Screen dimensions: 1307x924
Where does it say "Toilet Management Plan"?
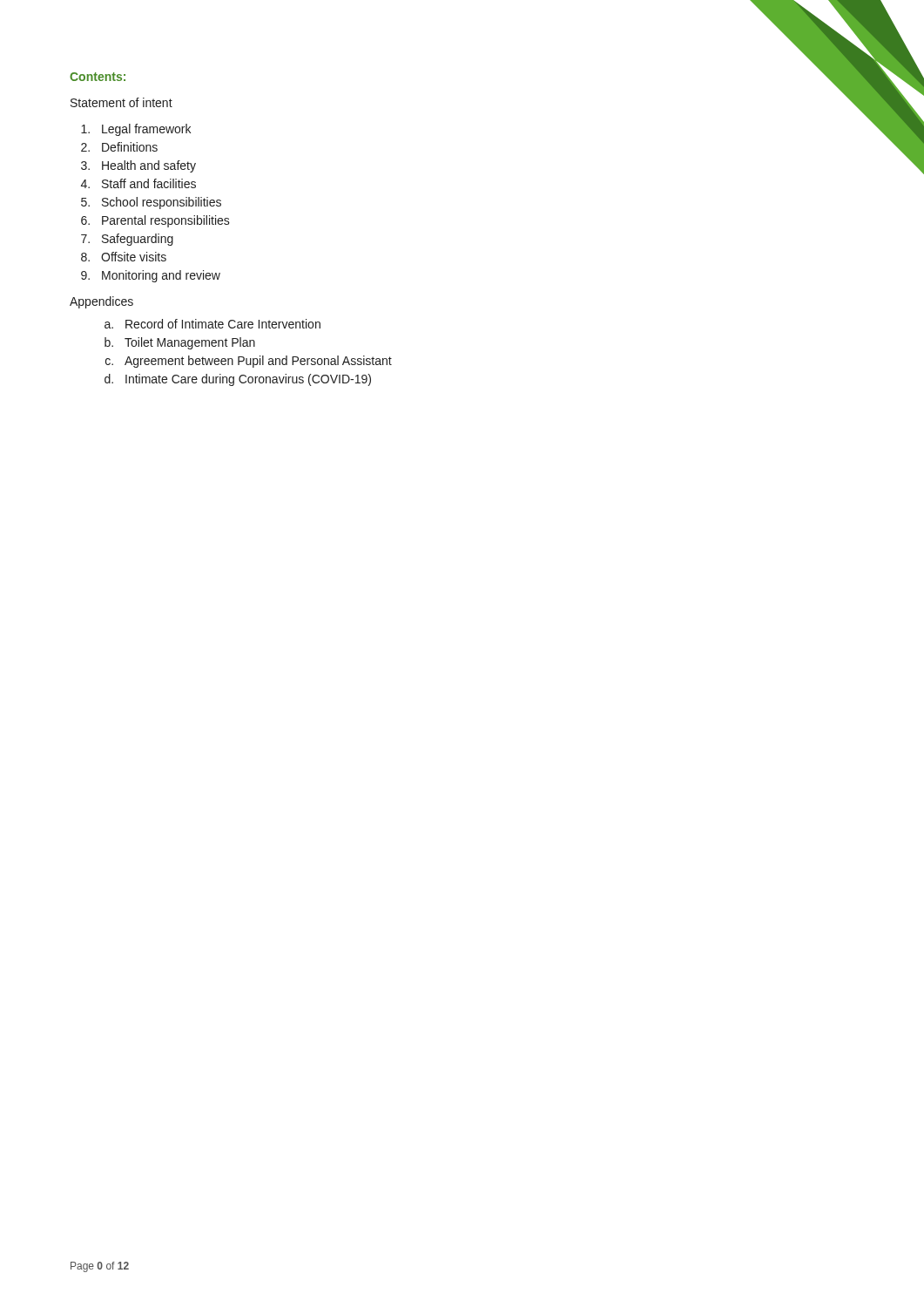click(x=190, y=342)
